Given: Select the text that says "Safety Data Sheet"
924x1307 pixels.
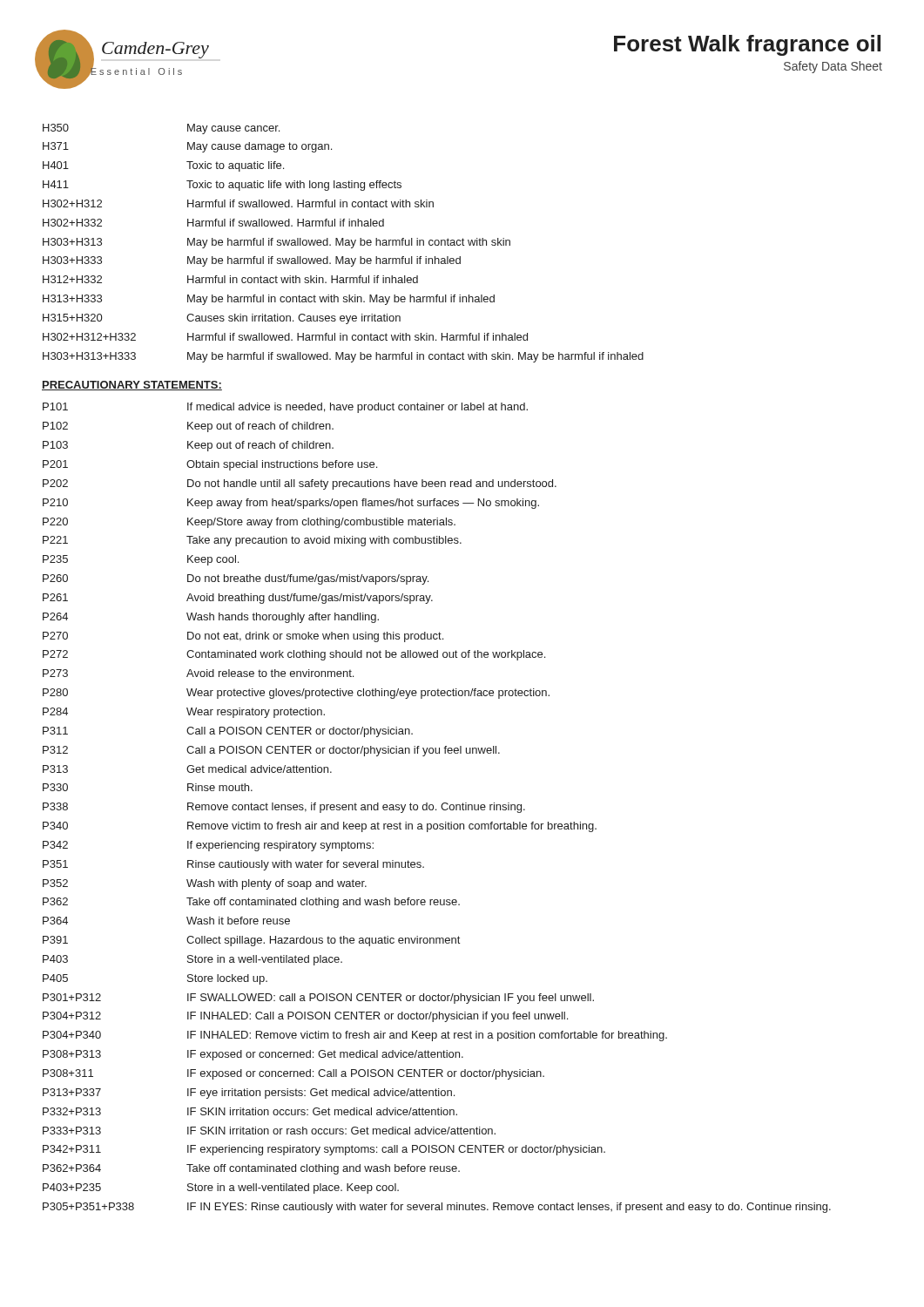Looking at the screenshot, I should point(833,66).
